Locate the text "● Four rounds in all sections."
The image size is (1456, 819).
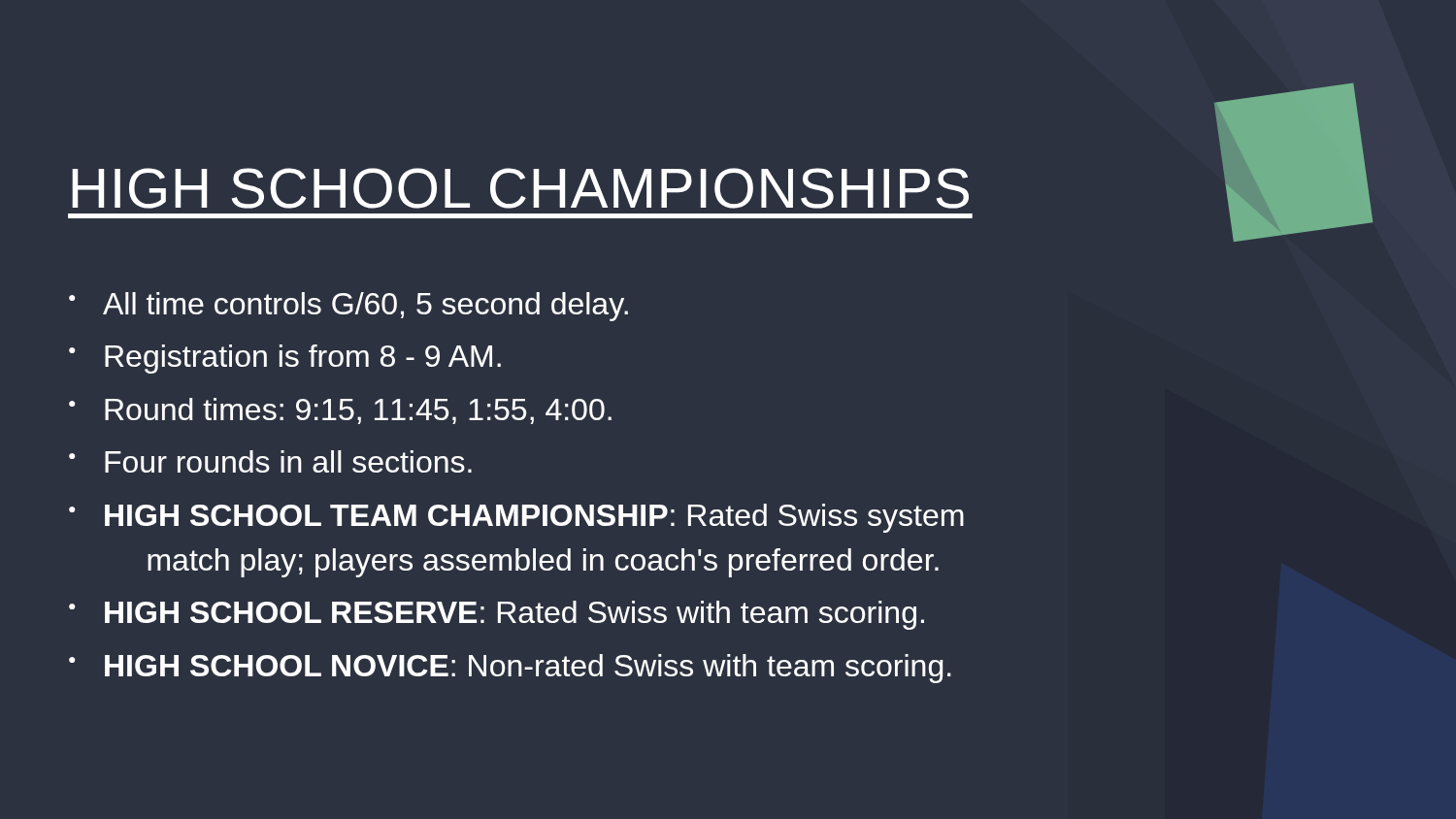pyautogui.click(x=270, y=461)
